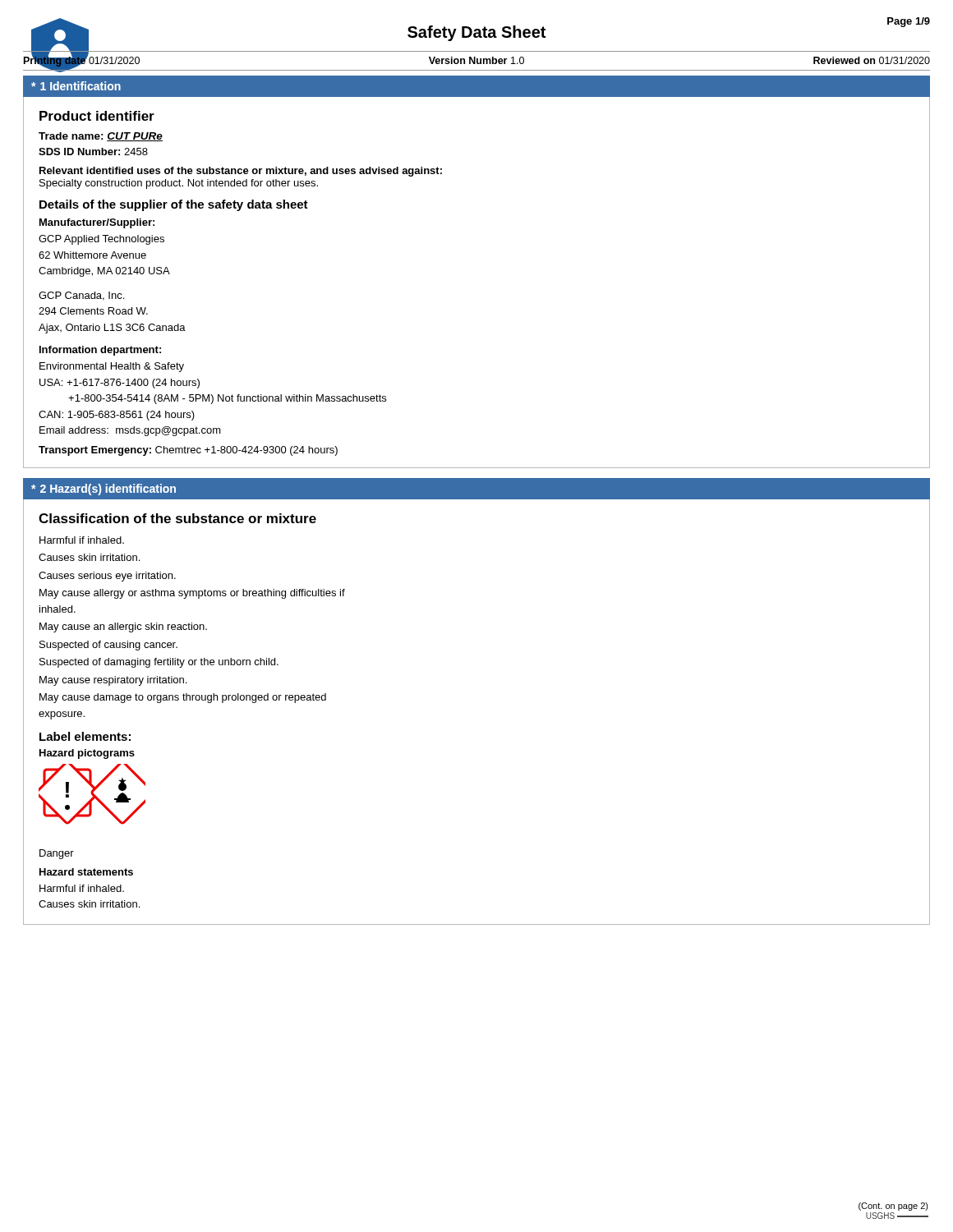Locate the text that says "Trade name: CUT PURe"

[101, 136]
